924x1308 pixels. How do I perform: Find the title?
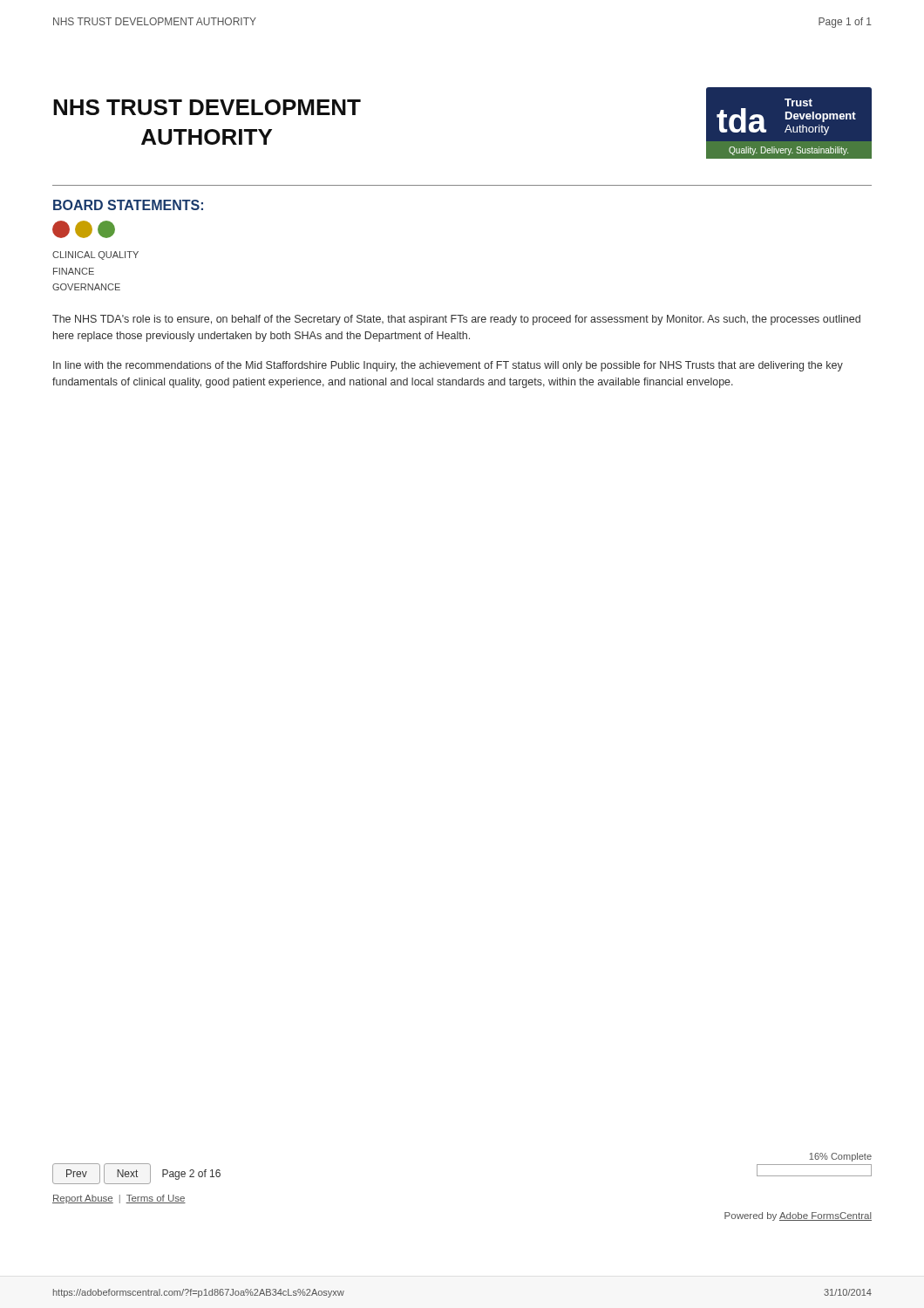207,123
